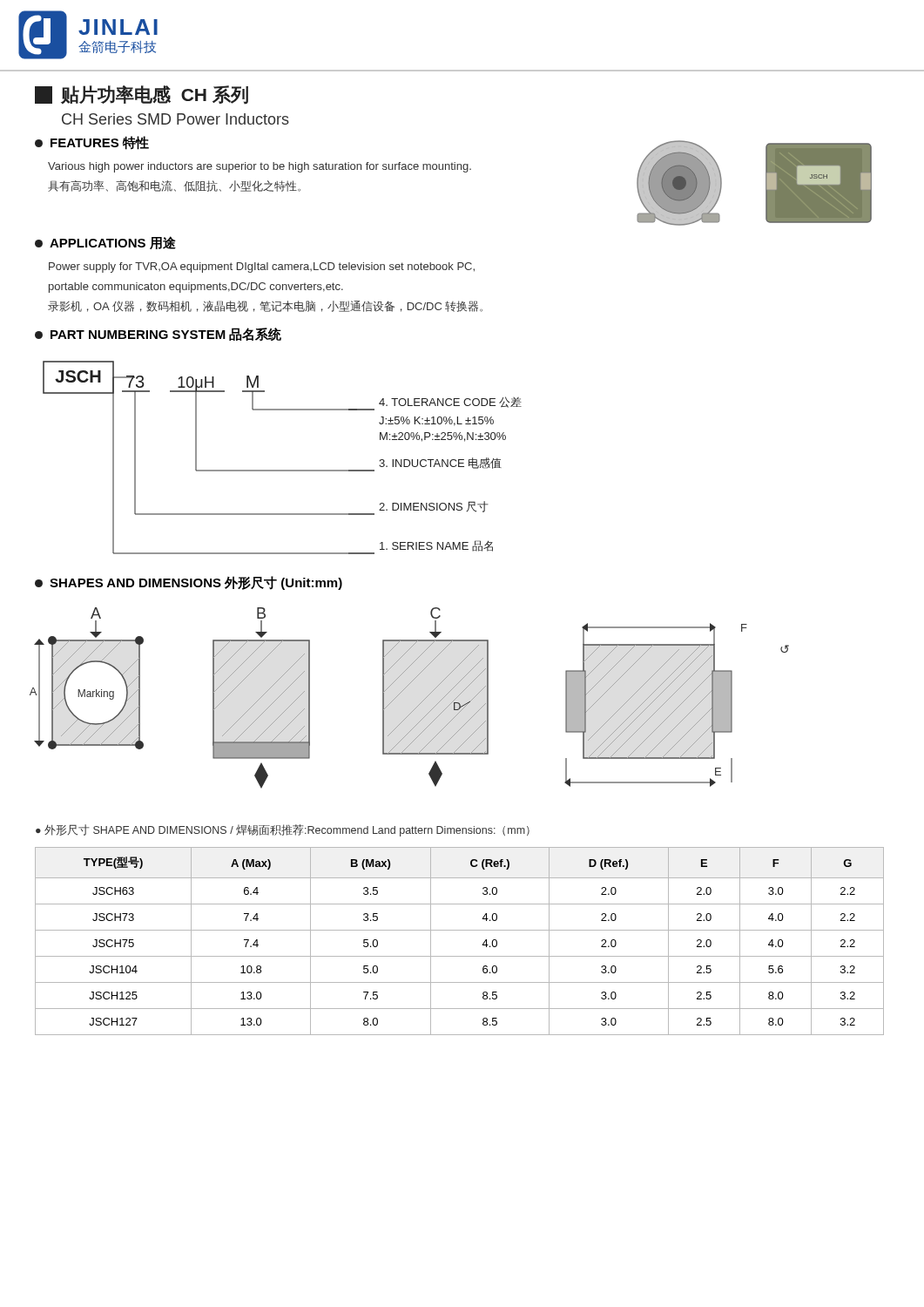Where is the title that starts "贴片功率电感 CH 系列"?
Image resolution: width=924 pixels, height=1307 pixels.
162,106
